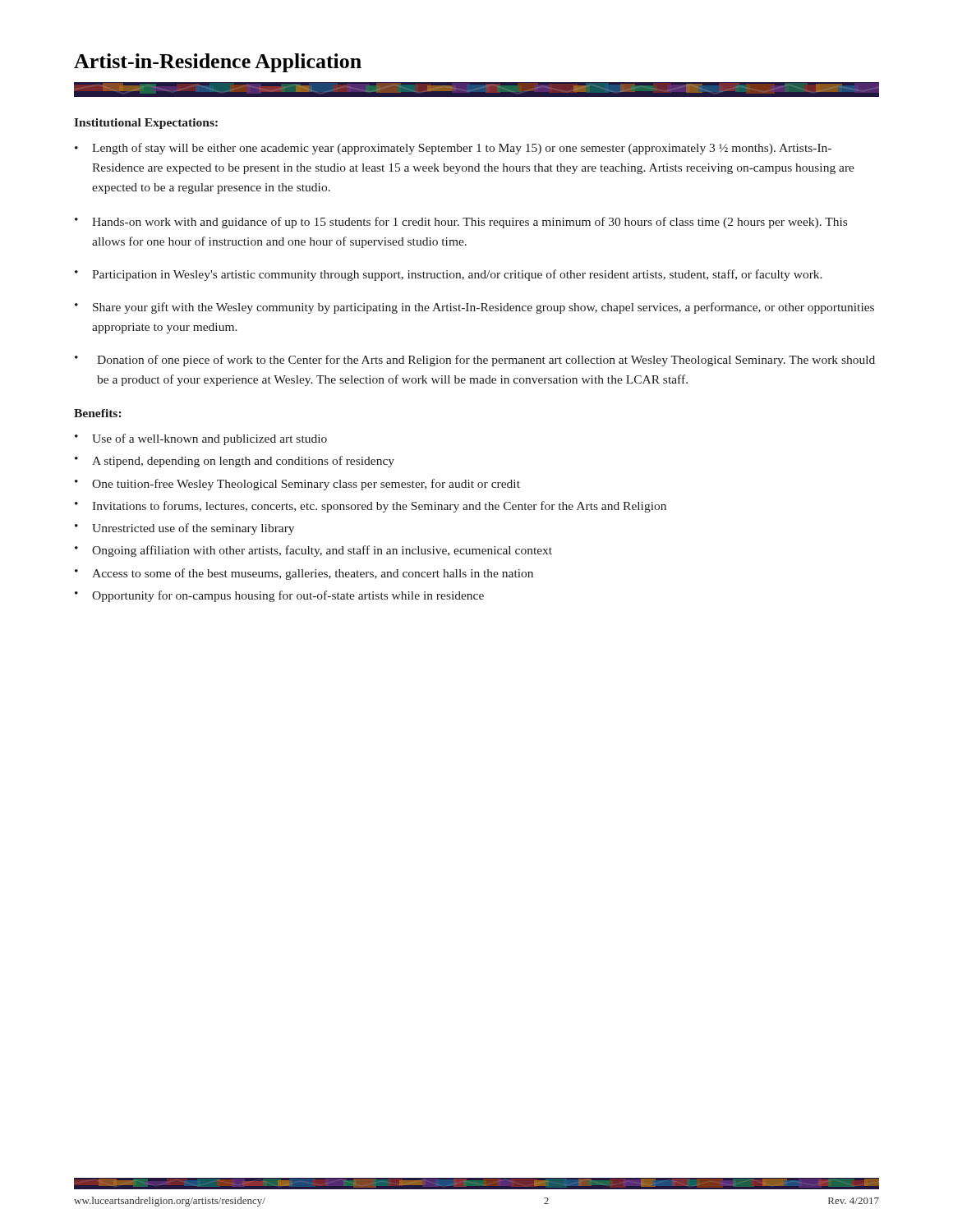Image resolution: width=953 pixels, height=1232 pixels.
Task: Click on the list item containing "• Participation in Wesley's artistic community through"
Action: tap(476, 274)
